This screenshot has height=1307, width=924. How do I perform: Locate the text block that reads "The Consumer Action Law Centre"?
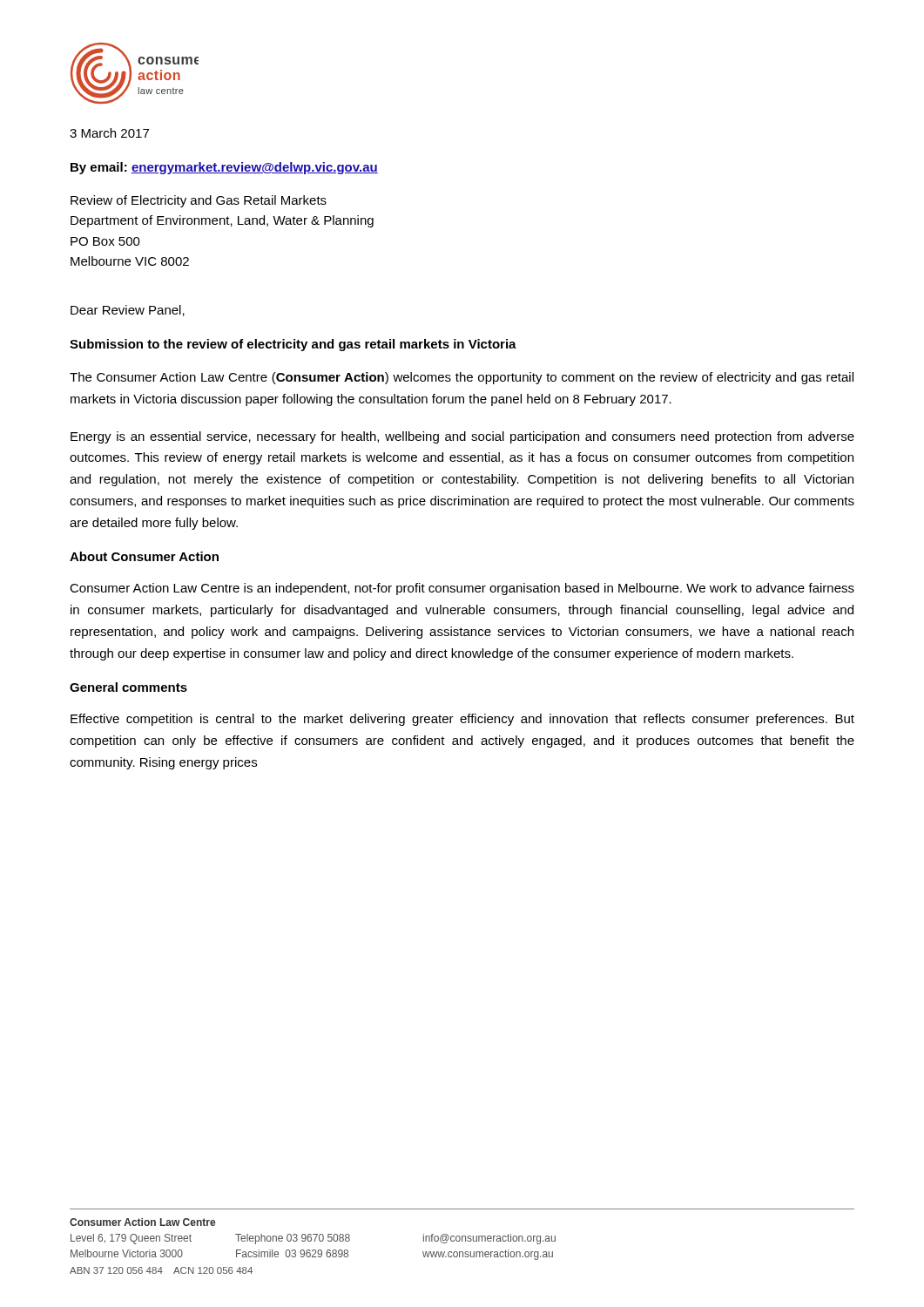coord(462,388)
